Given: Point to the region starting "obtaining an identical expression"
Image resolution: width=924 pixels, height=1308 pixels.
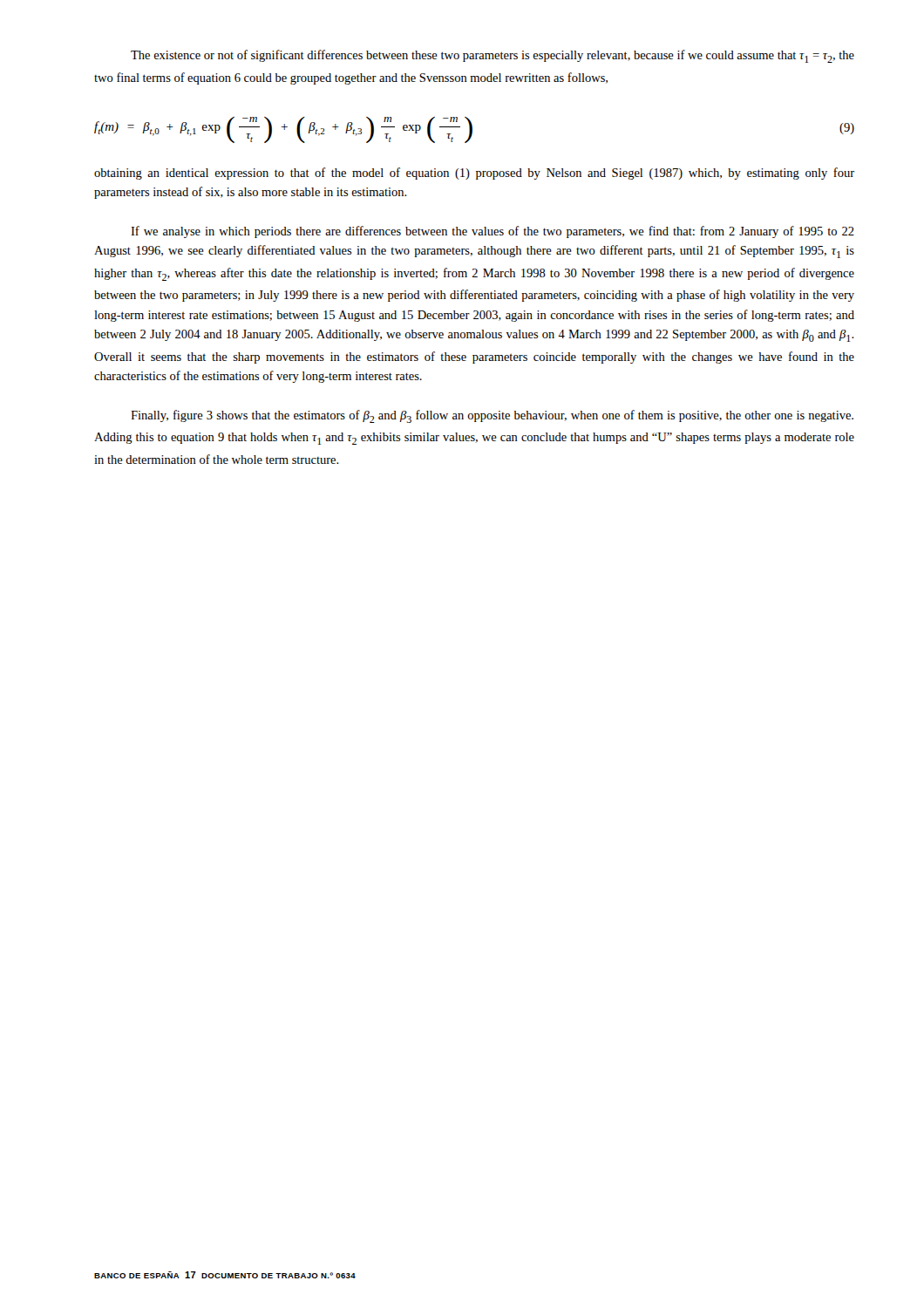Looking at the screenshot, I should (474, 182).
